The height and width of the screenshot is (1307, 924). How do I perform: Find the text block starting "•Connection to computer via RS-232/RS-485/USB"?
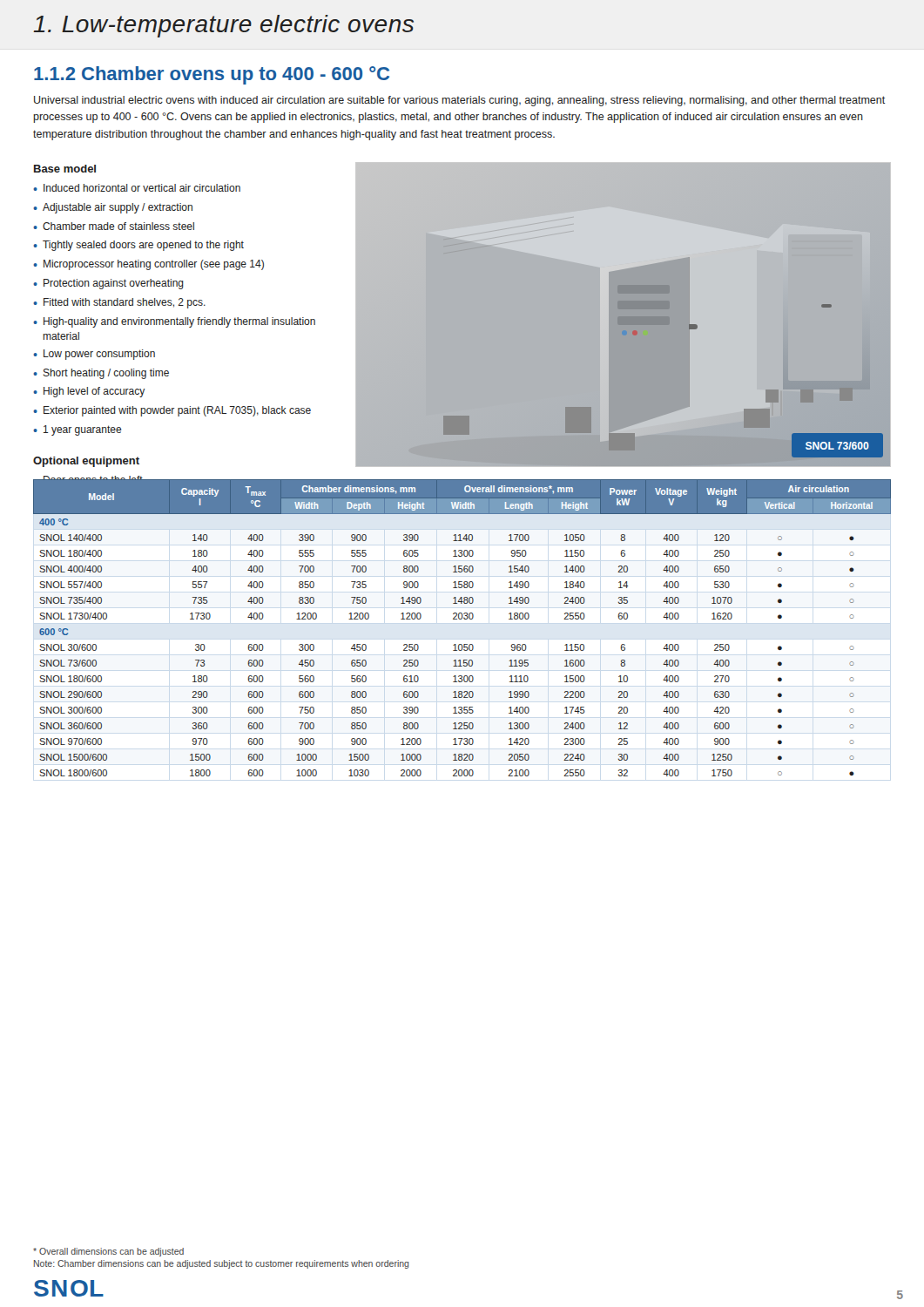(x=70, y=616)
